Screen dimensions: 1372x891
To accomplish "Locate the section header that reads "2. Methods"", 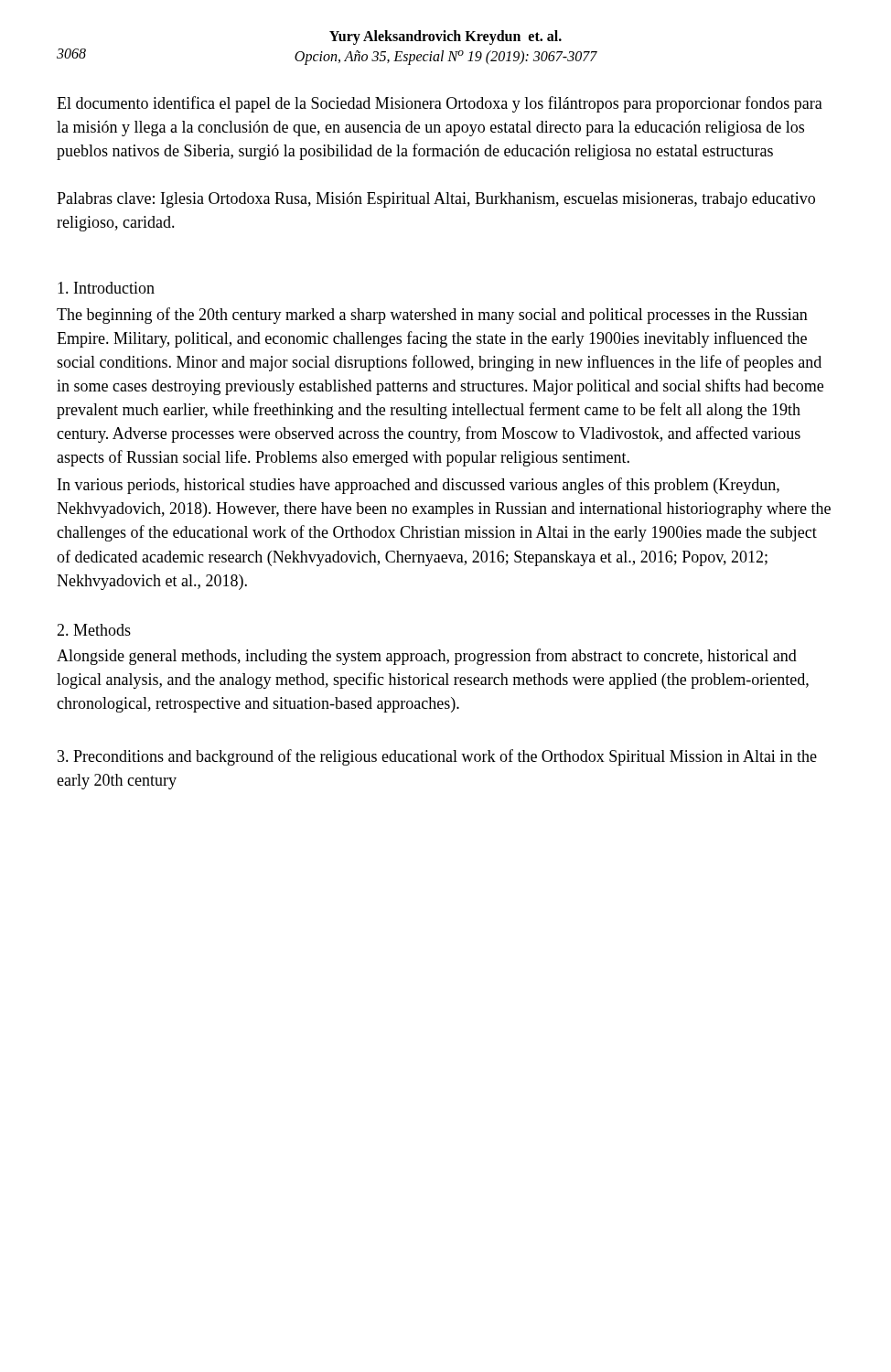I will coord(94,630).
